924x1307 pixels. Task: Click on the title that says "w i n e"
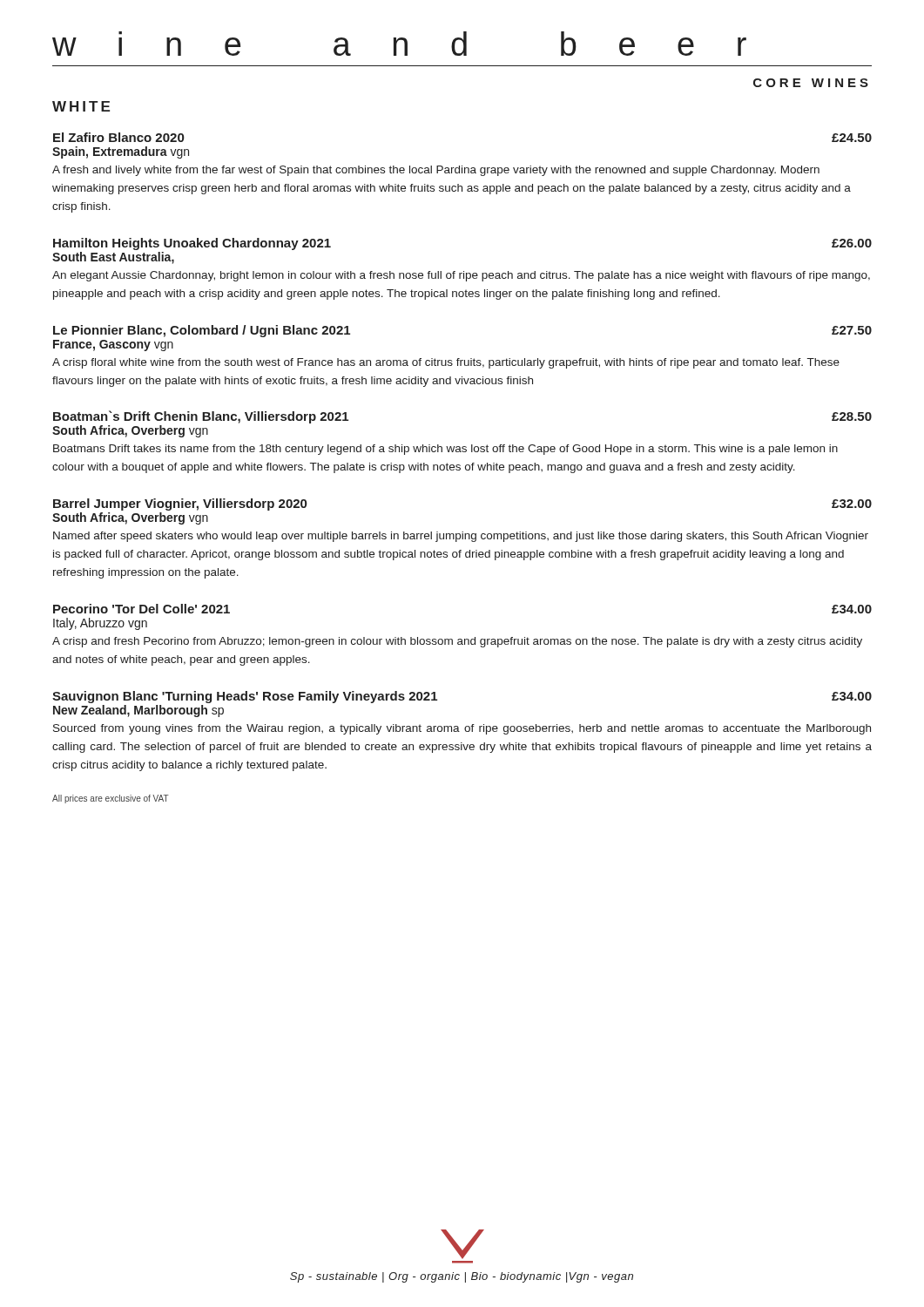462,46
